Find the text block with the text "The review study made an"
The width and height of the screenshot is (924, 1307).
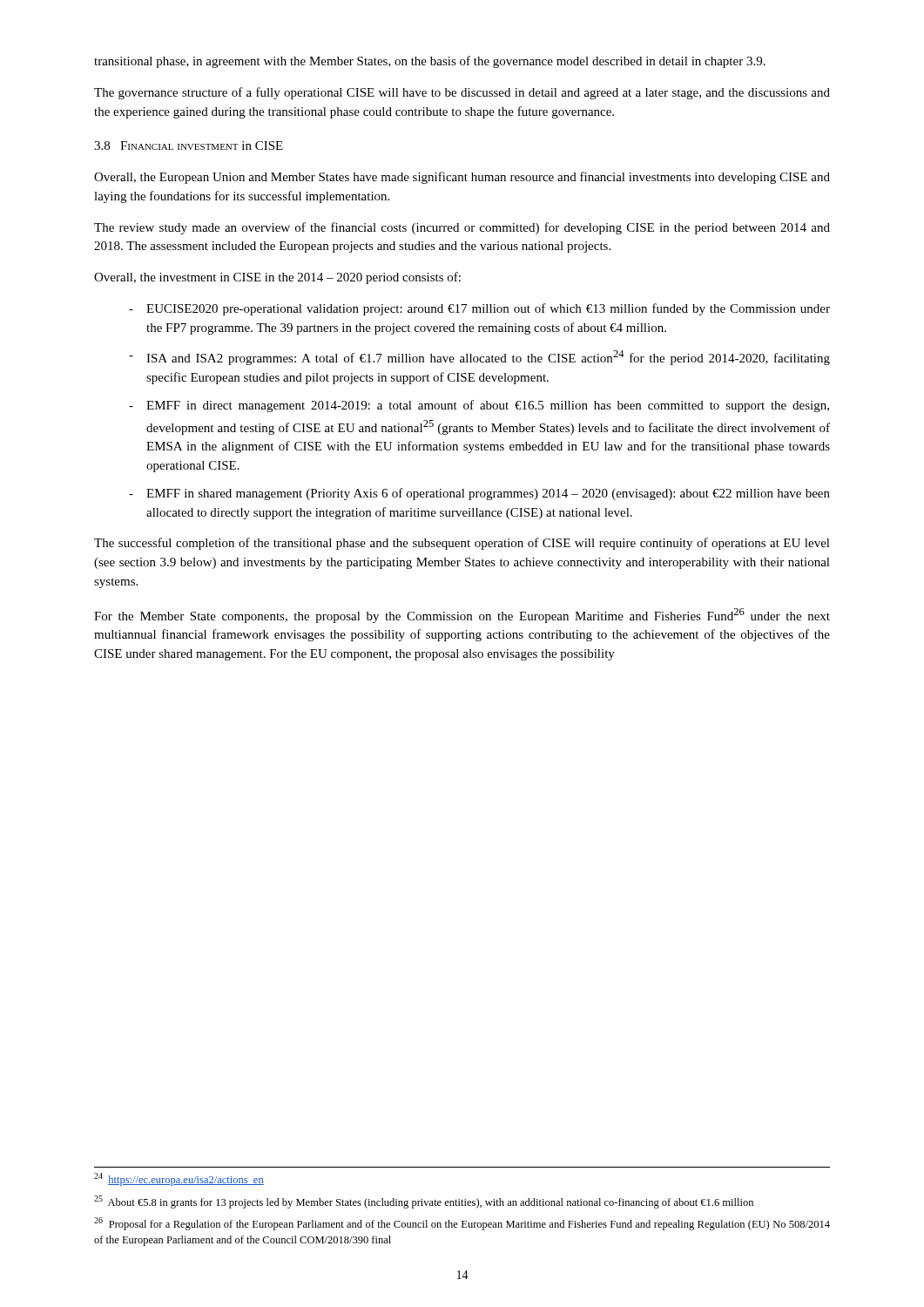coord(462,237)
